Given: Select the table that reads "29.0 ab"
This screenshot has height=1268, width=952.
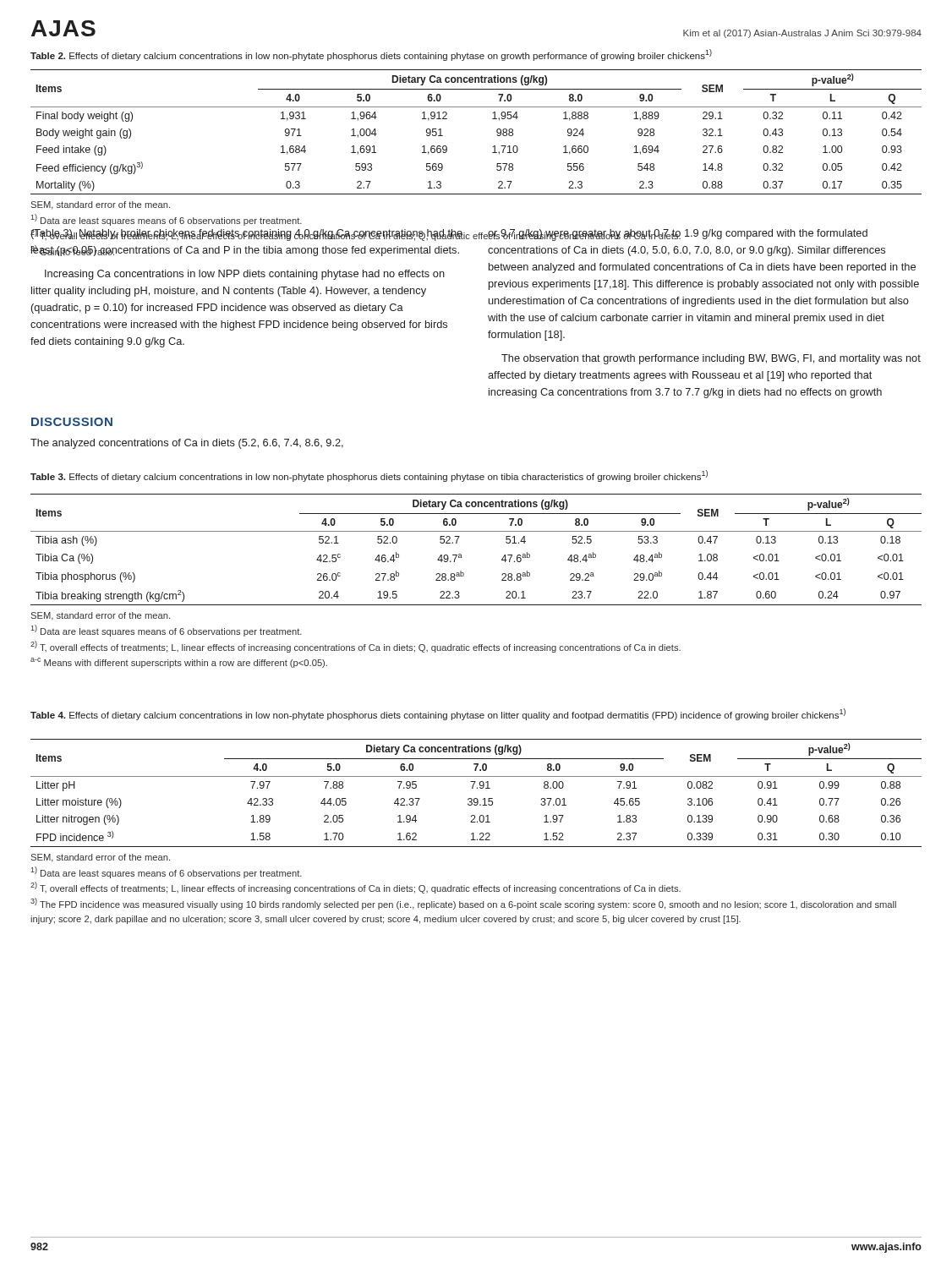Looking at the screenshot, I should click(x=476, y=582).
